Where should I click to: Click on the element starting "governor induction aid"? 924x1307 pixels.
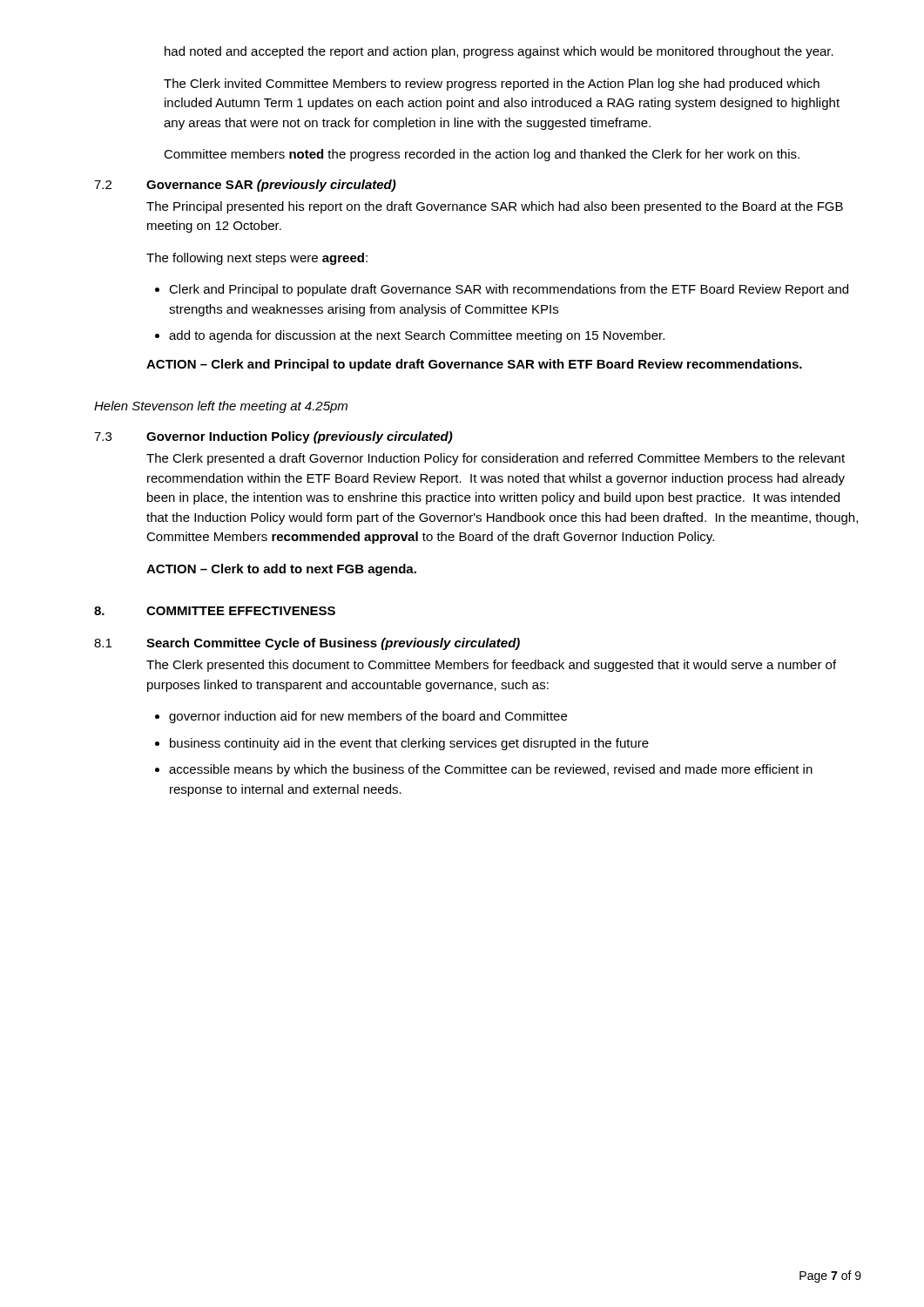point(368,716)
